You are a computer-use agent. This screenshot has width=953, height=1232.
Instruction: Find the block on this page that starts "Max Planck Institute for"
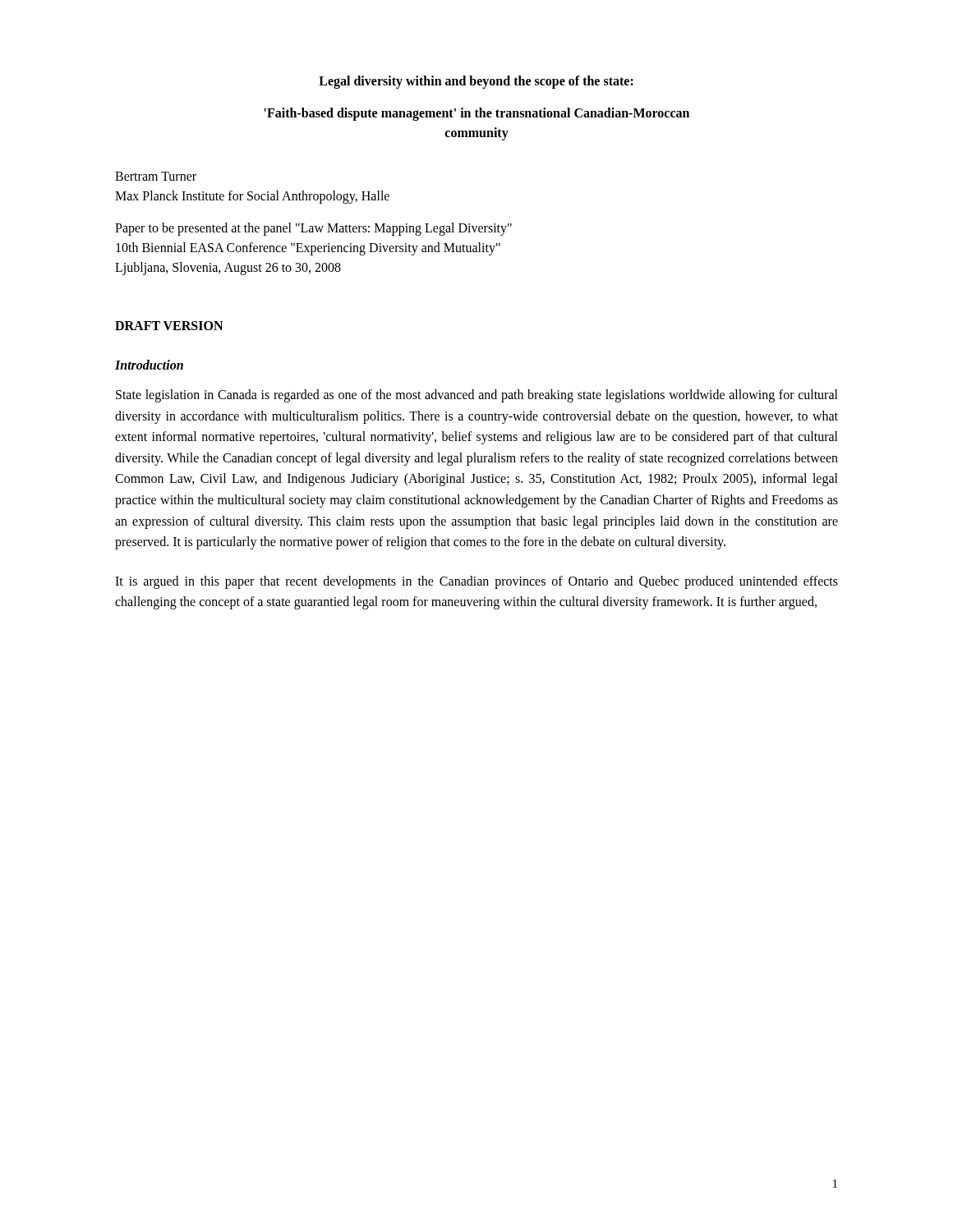(x=252, y=196)
